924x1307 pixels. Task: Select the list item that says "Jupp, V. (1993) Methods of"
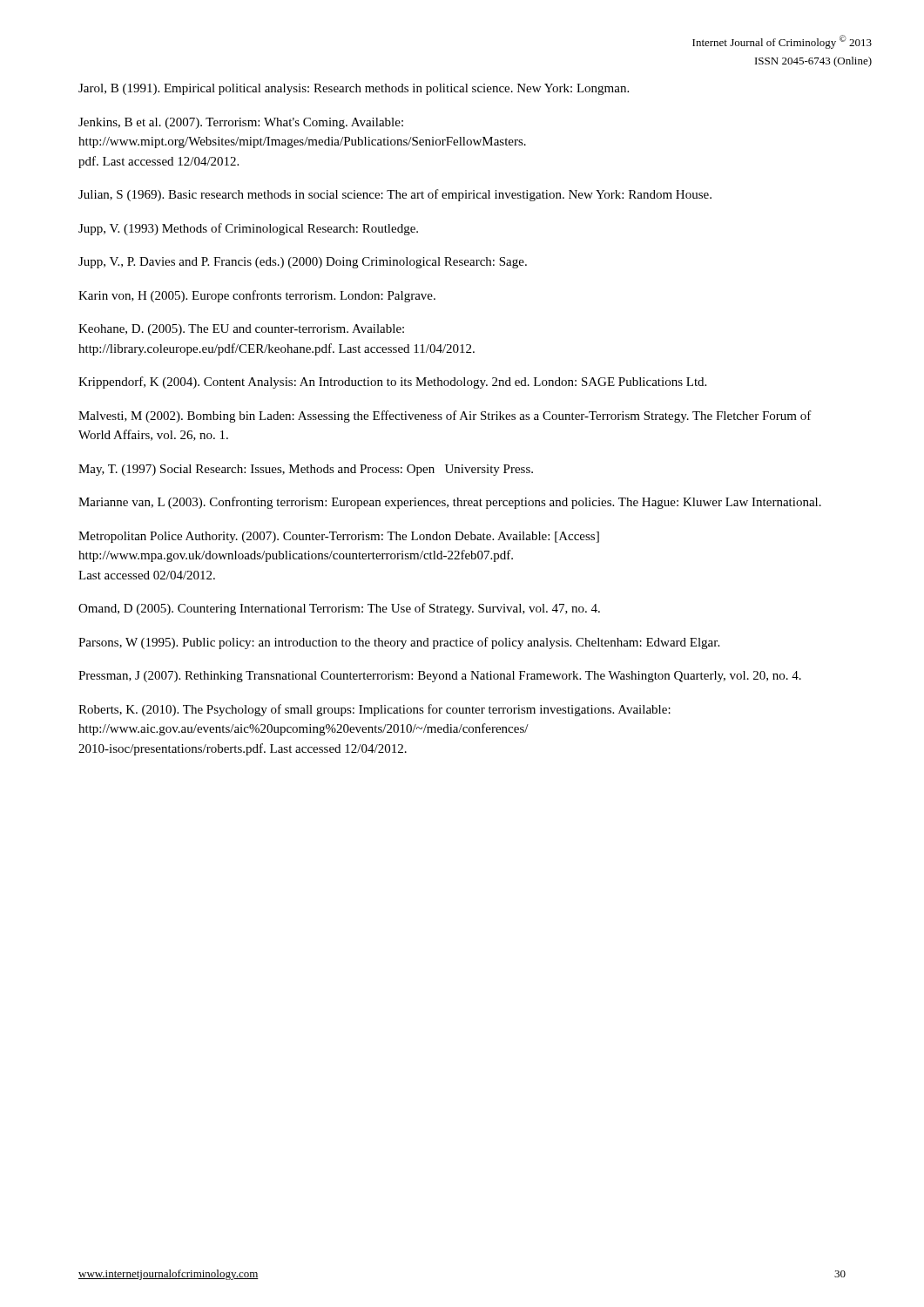coord(249,228)
